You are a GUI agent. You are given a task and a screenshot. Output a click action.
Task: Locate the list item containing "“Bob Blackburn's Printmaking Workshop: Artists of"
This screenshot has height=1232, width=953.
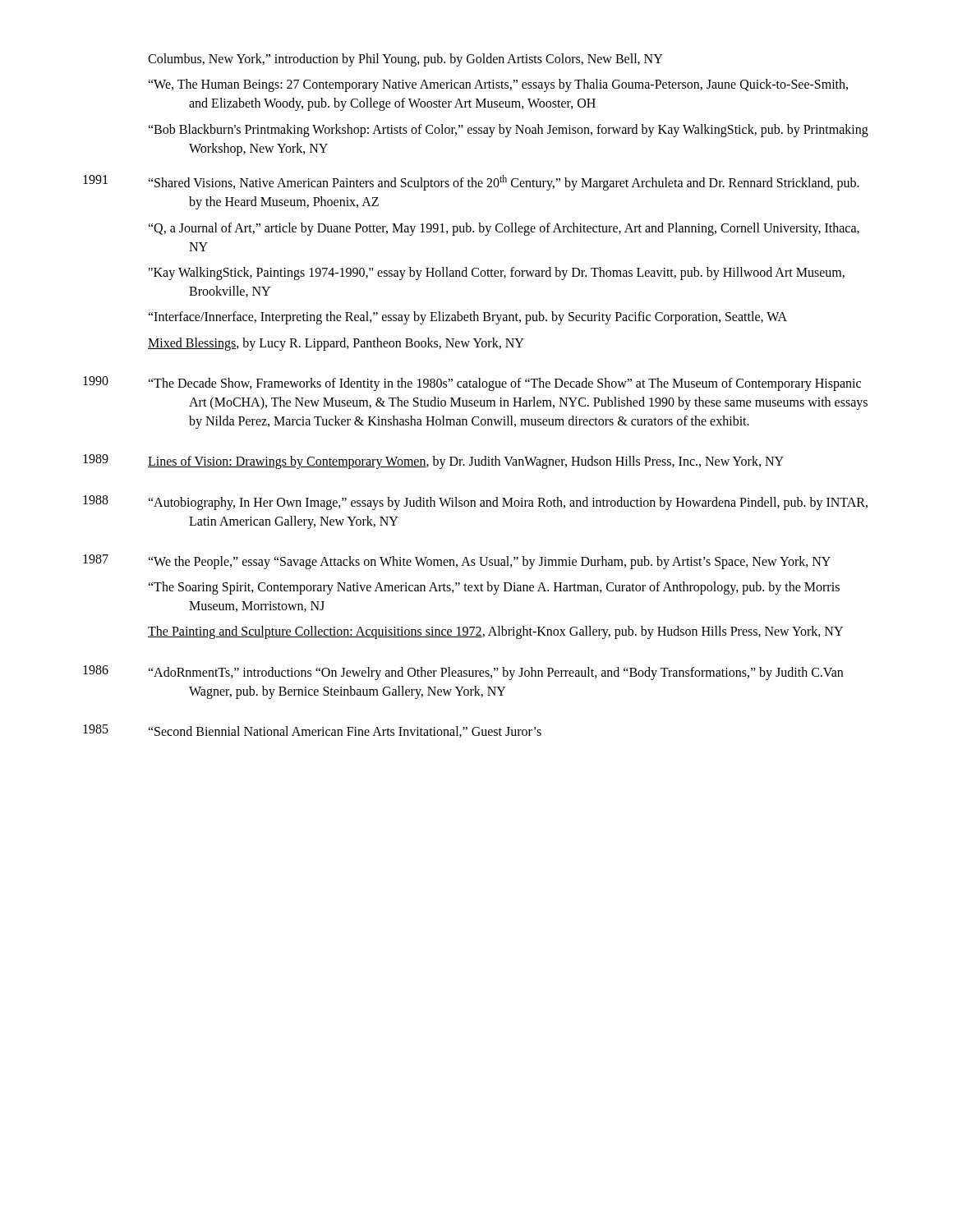point(509,139)
